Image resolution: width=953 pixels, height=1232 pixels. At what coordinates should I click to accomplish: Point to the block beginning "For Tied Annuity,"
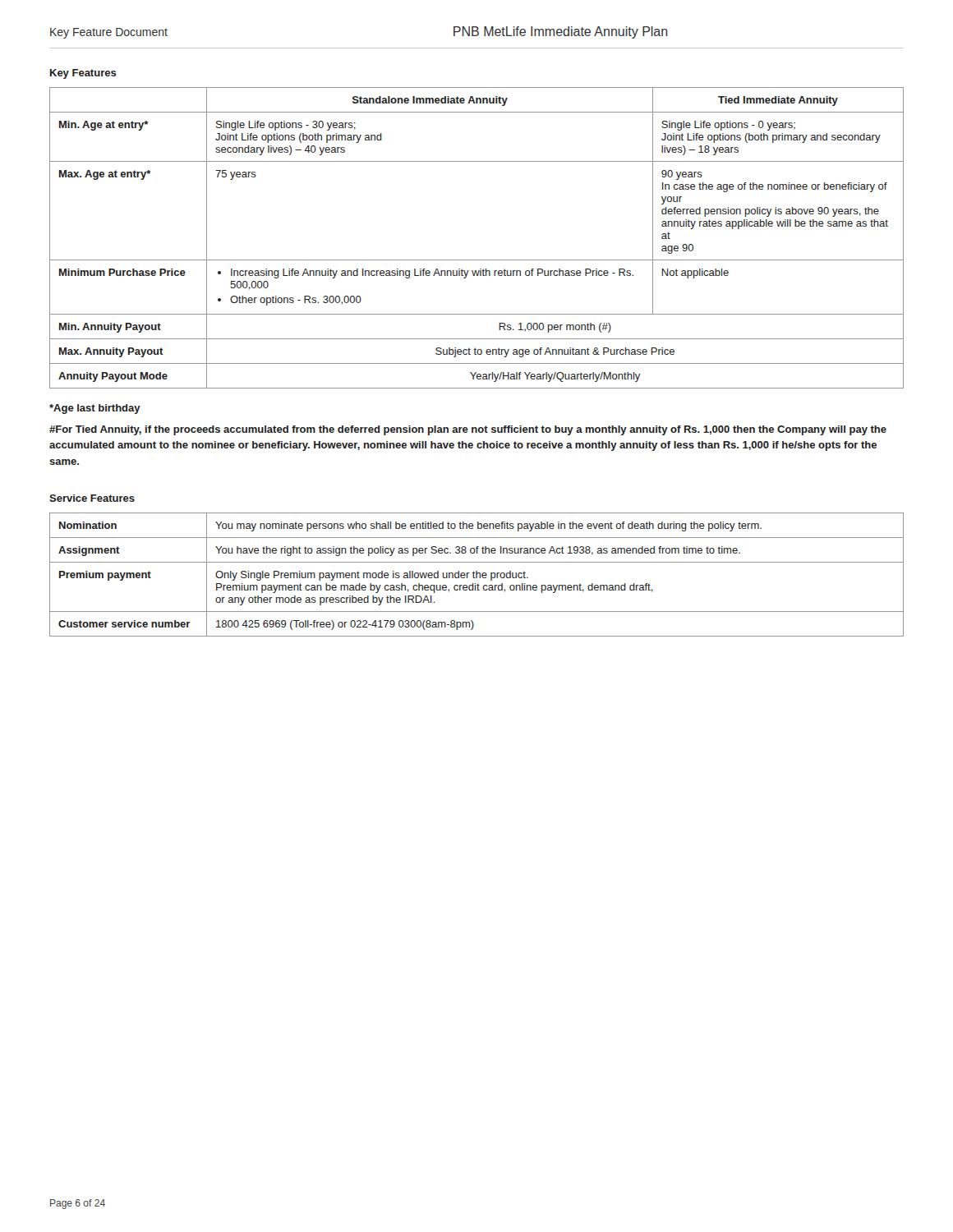(x=468, y=445)
